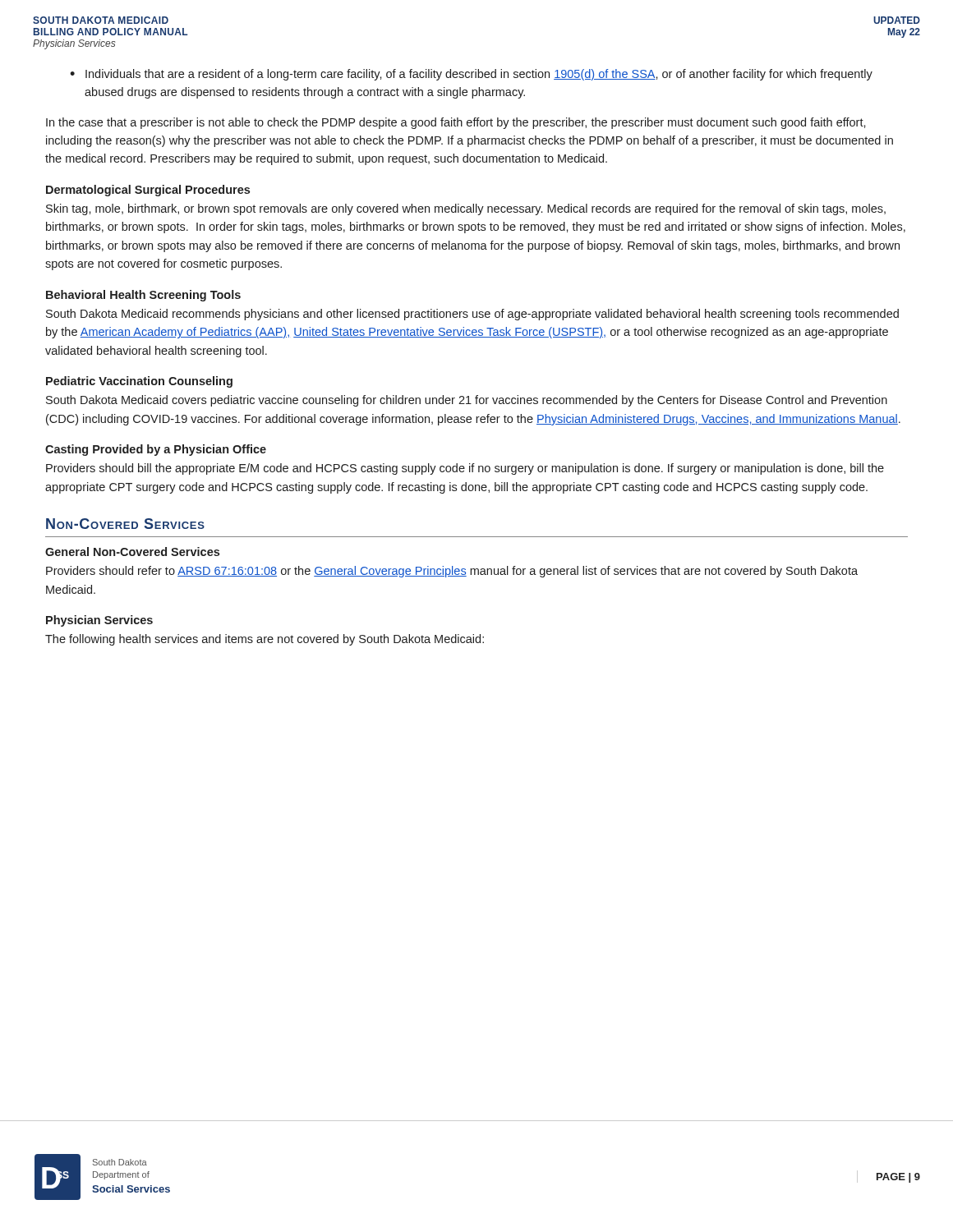Point to the element starting "The following health services and"
953x1232 pixels.
(x=265, y=639)
